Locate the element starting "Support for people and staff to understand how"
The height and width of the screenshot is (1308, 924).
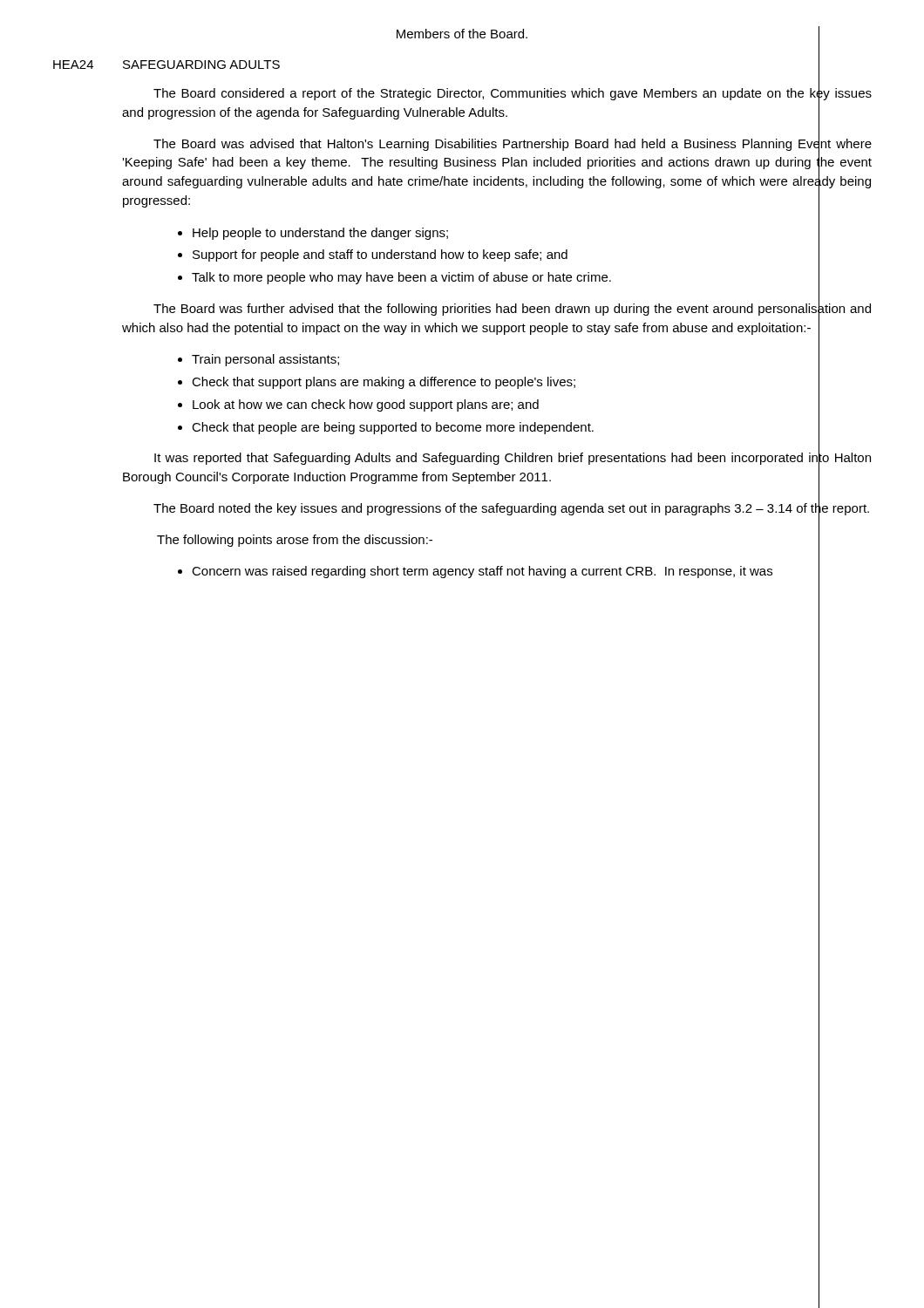pos(380,254)
